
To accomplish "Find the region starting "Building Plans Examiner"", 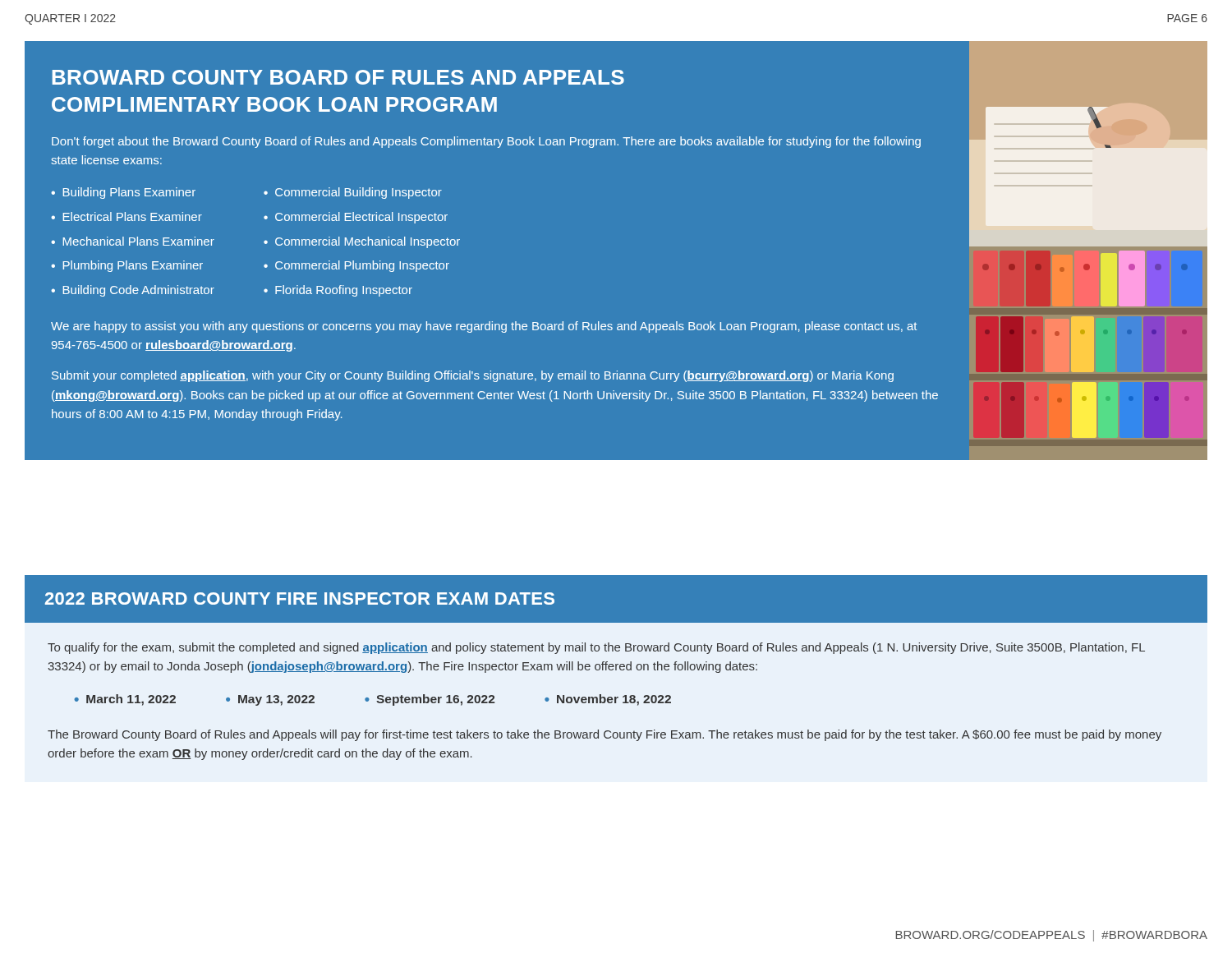I will 129,192.
